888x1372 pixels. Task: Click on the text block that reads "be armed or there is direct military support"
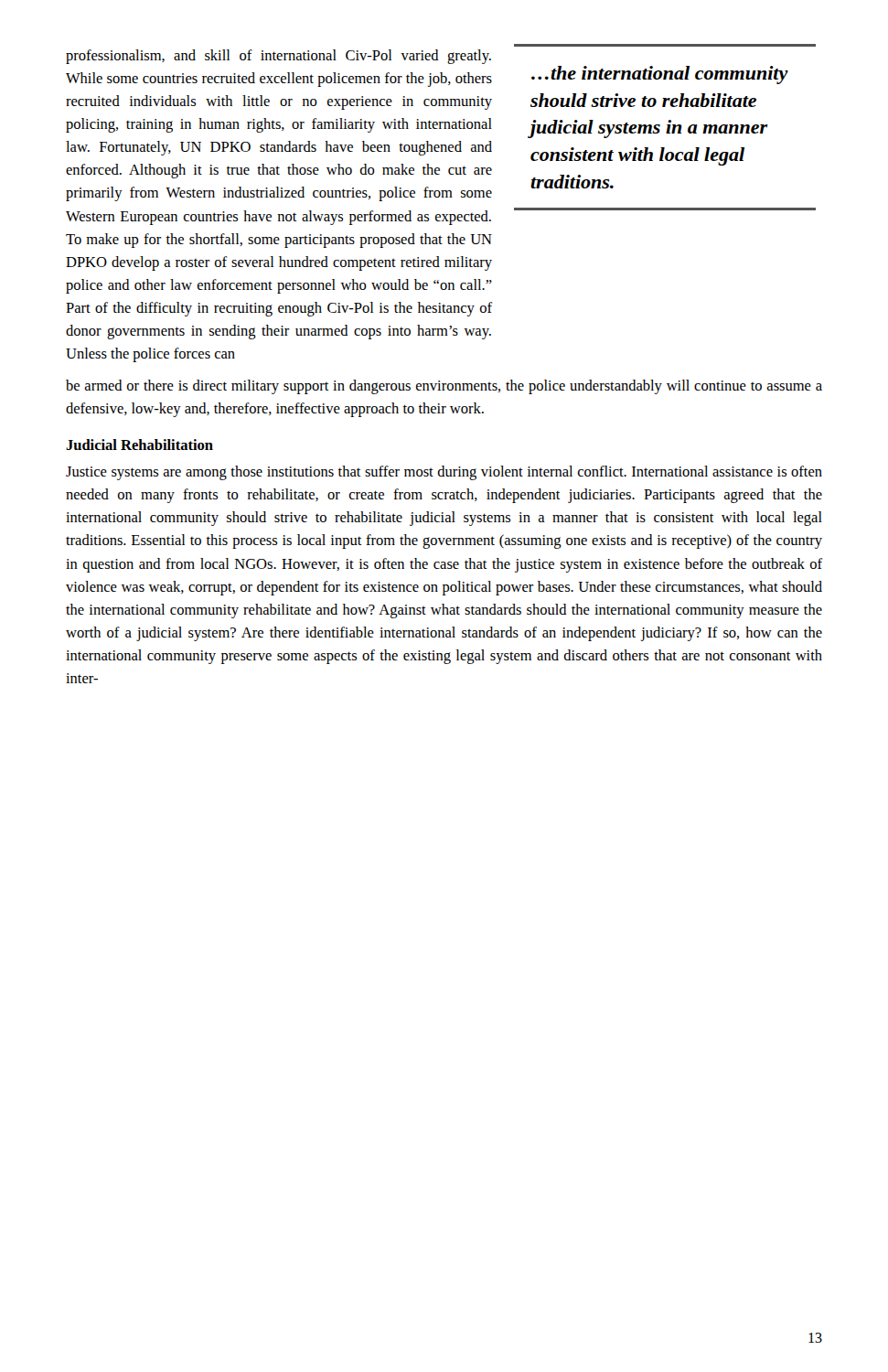[x=444, y=397]
